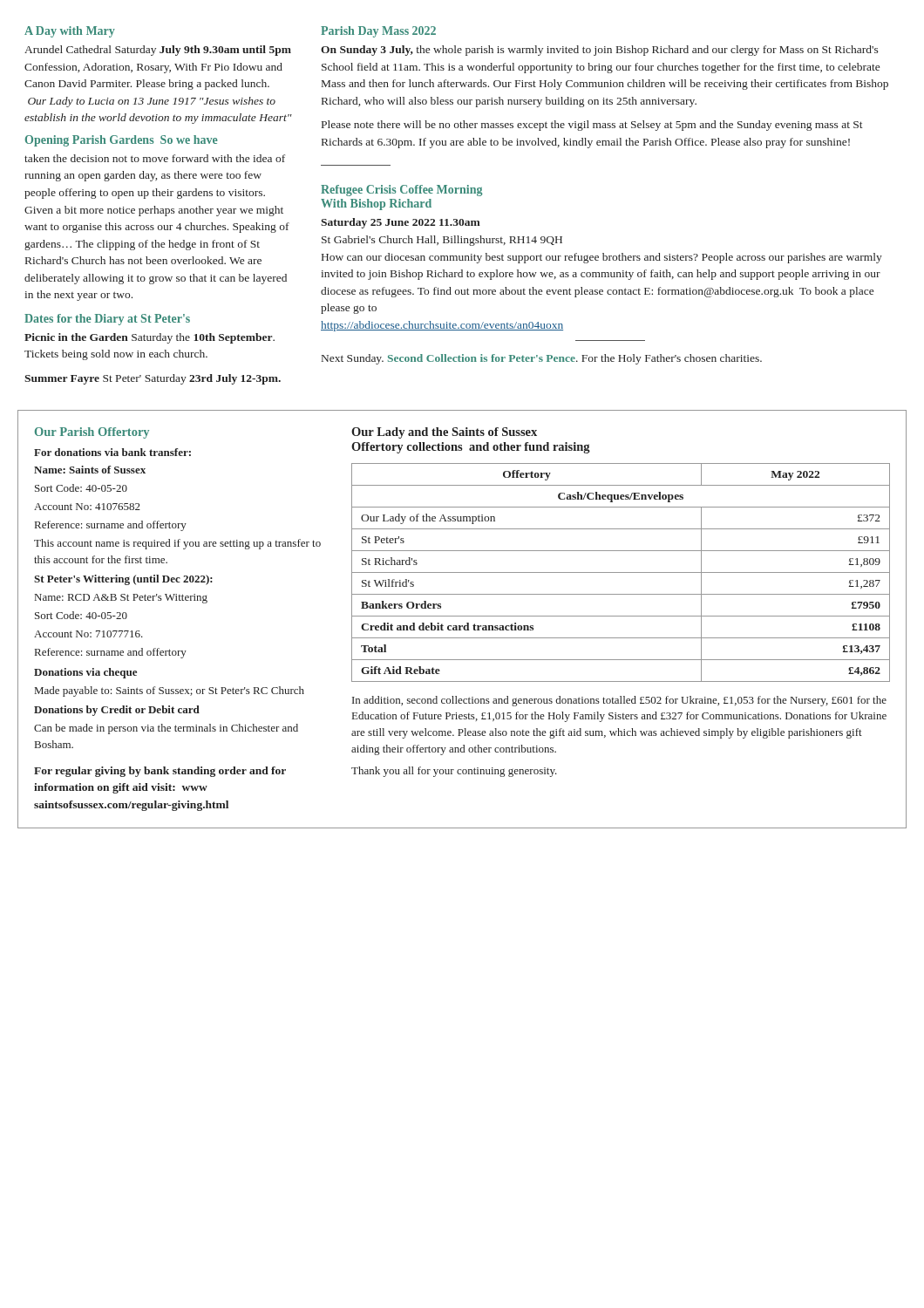The width and height of the screenshot is (924, 1308).
Task: Find the section header on this page that starts "Dates for the Diary"
Action: point(160,319)
